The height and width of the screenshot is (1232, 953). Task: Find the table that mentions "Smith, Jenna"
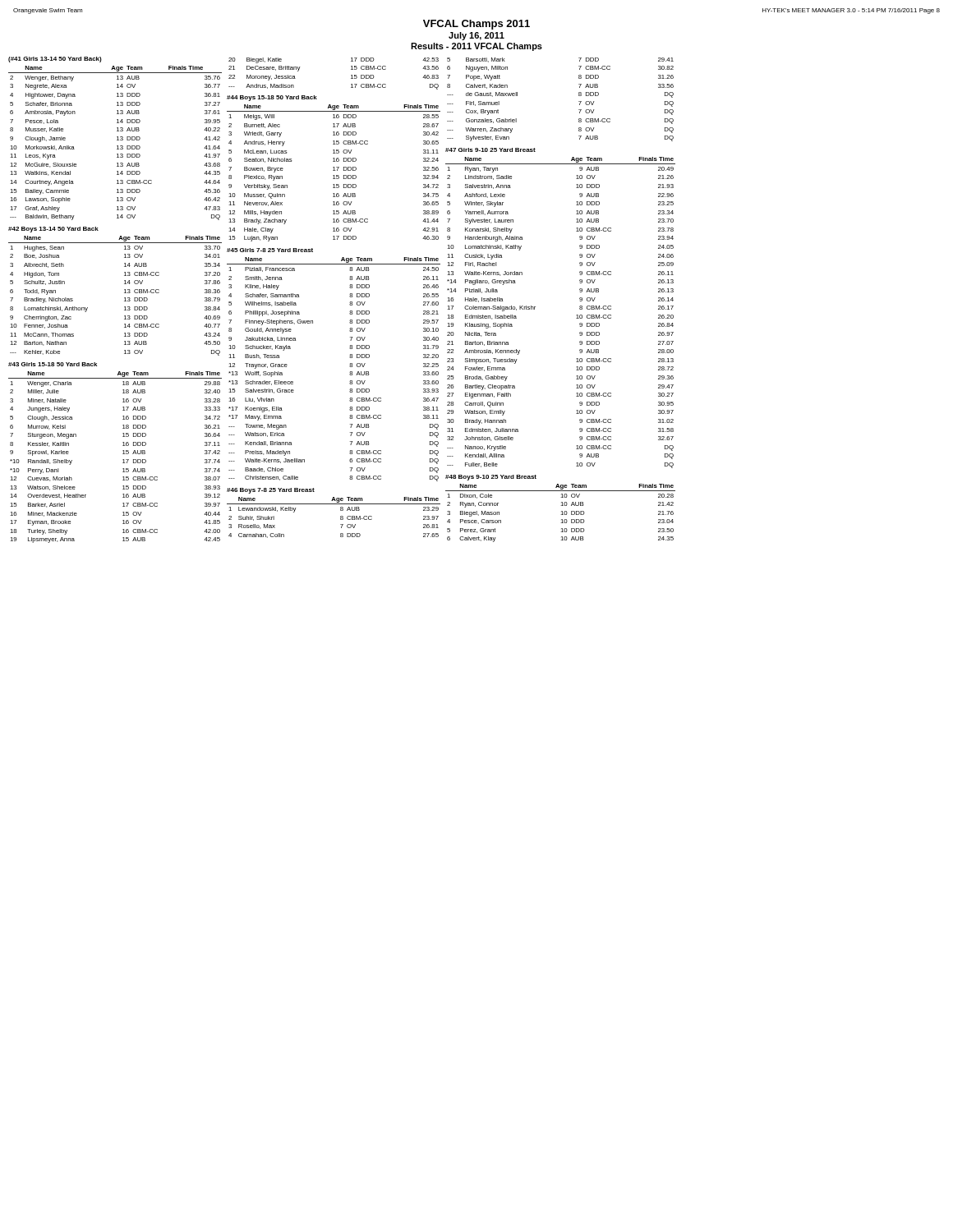coord(334,369)
